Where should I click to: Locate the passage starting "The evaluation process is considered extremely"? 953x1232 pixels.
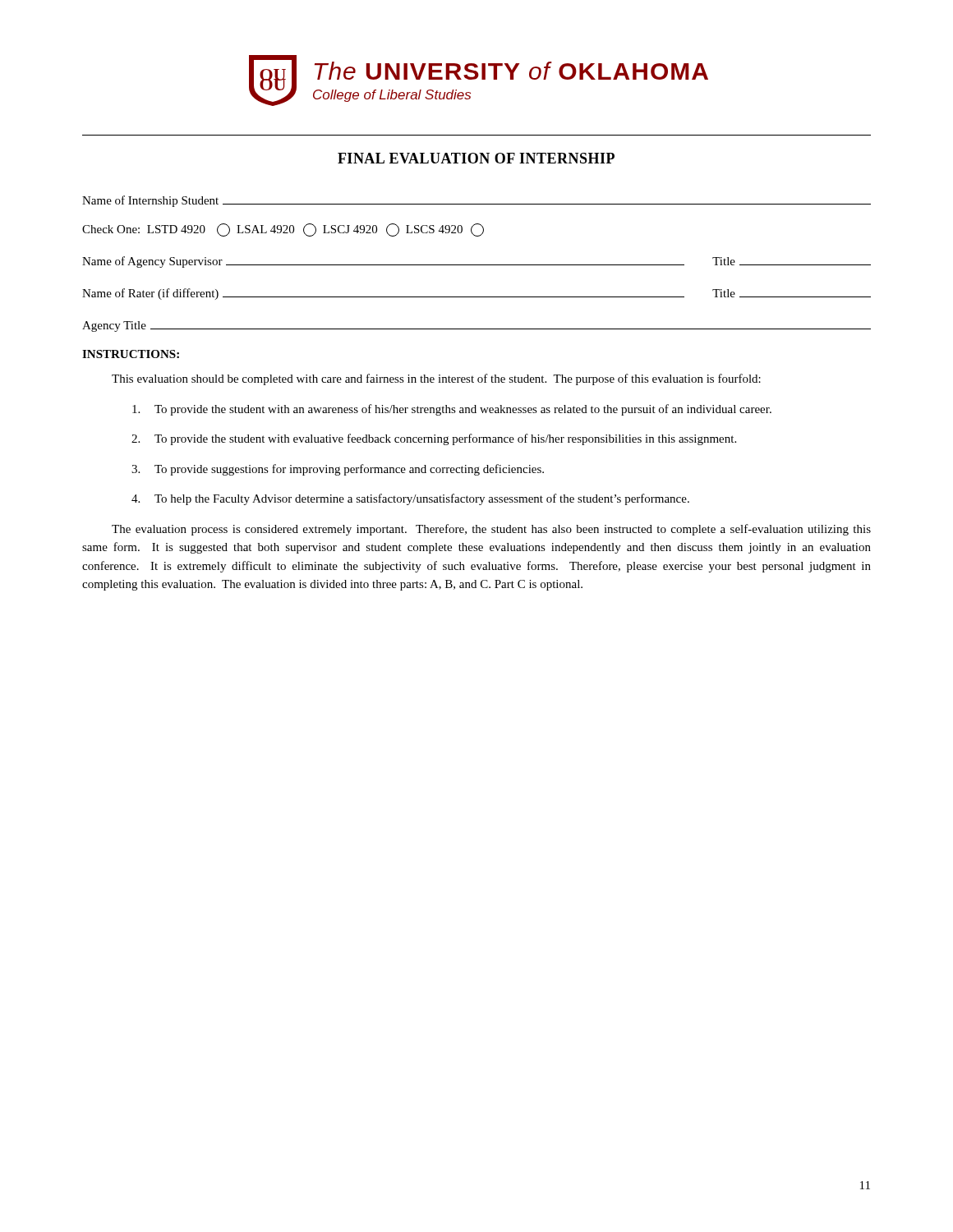(476, 556)
